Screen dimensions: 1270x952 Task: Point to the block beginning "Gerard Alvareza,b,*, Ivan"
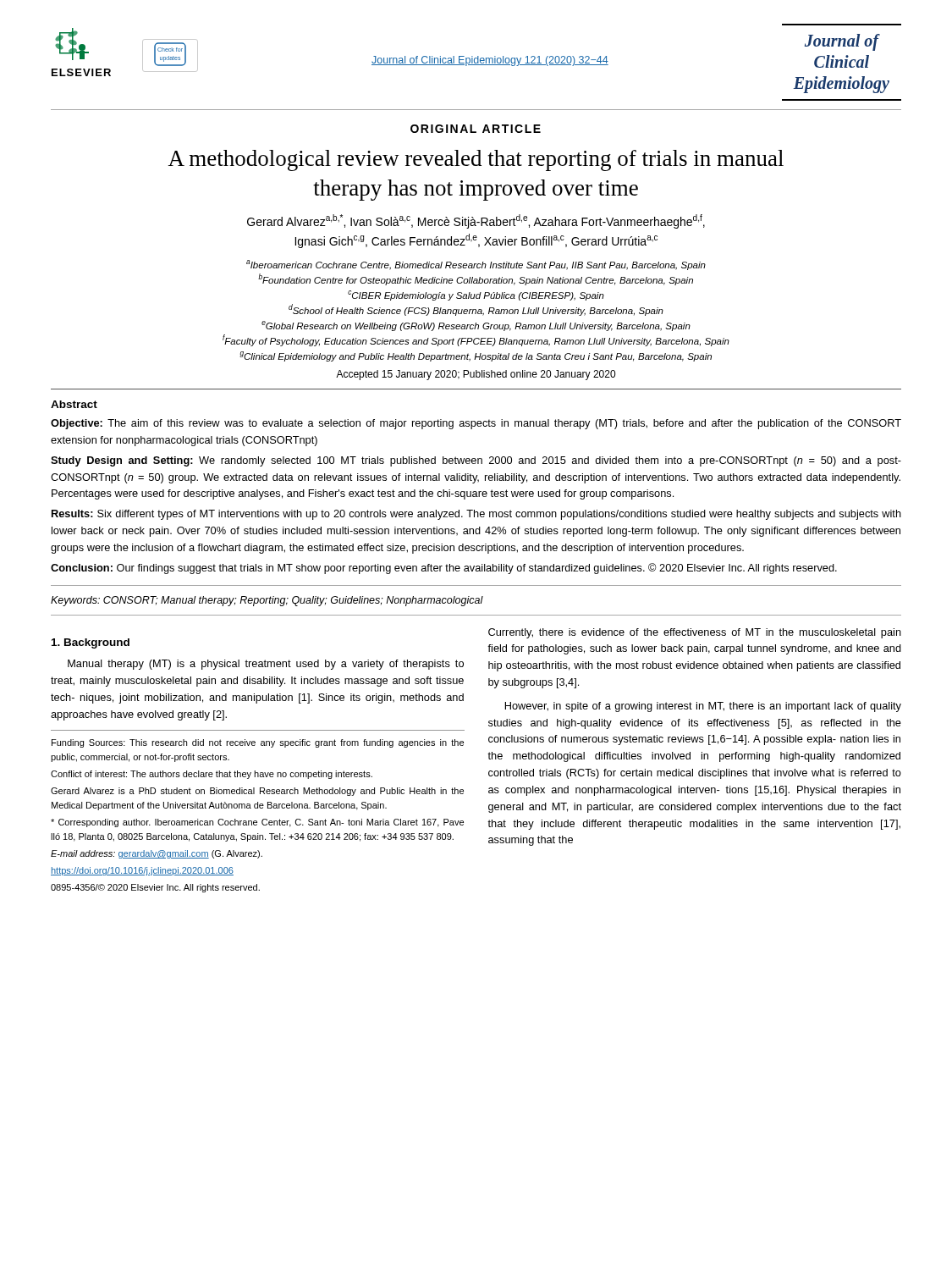pyautogui.click(x=476, y=231)
